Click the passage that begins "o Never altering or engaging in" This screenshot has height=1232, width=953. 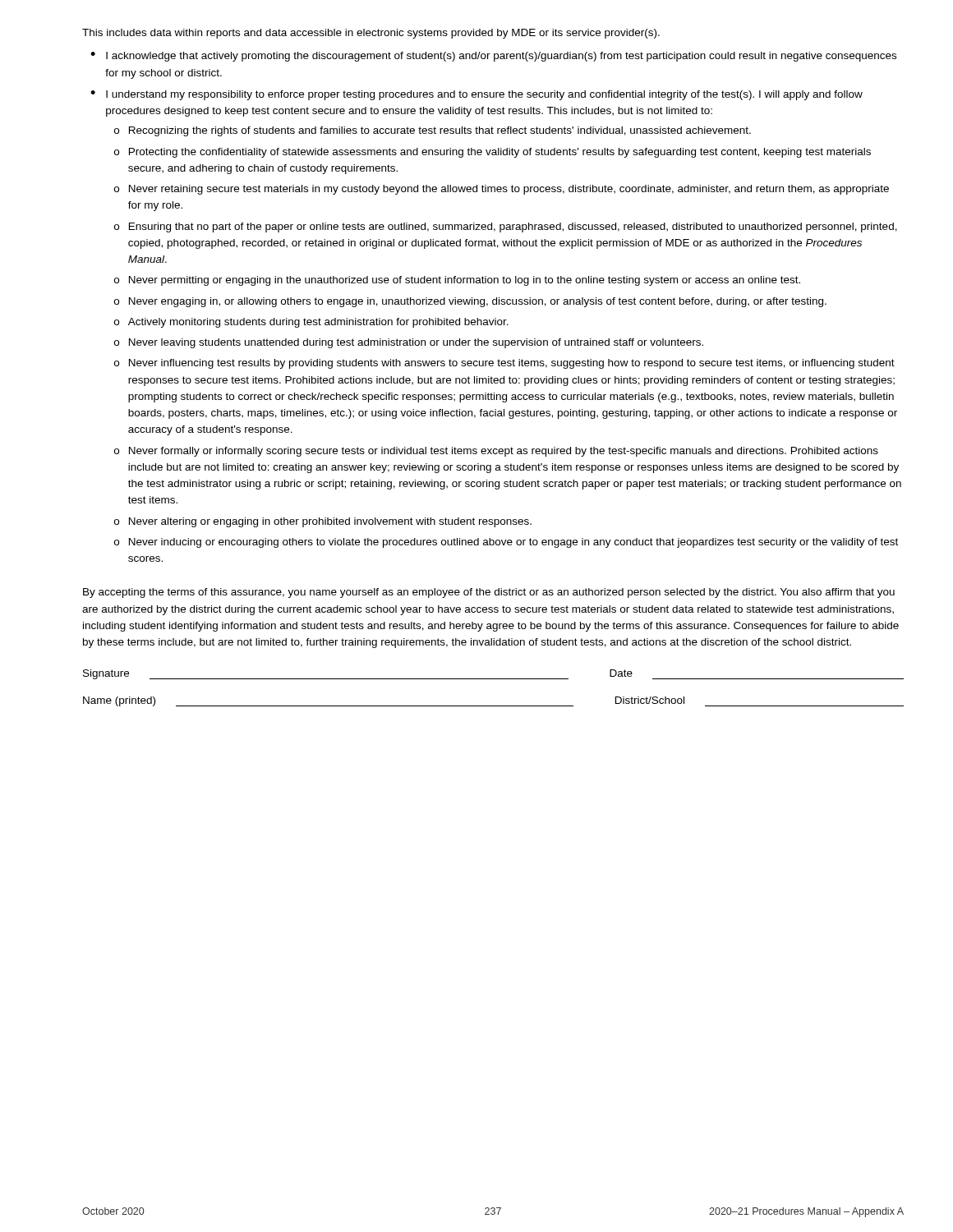tap(509, 521)
